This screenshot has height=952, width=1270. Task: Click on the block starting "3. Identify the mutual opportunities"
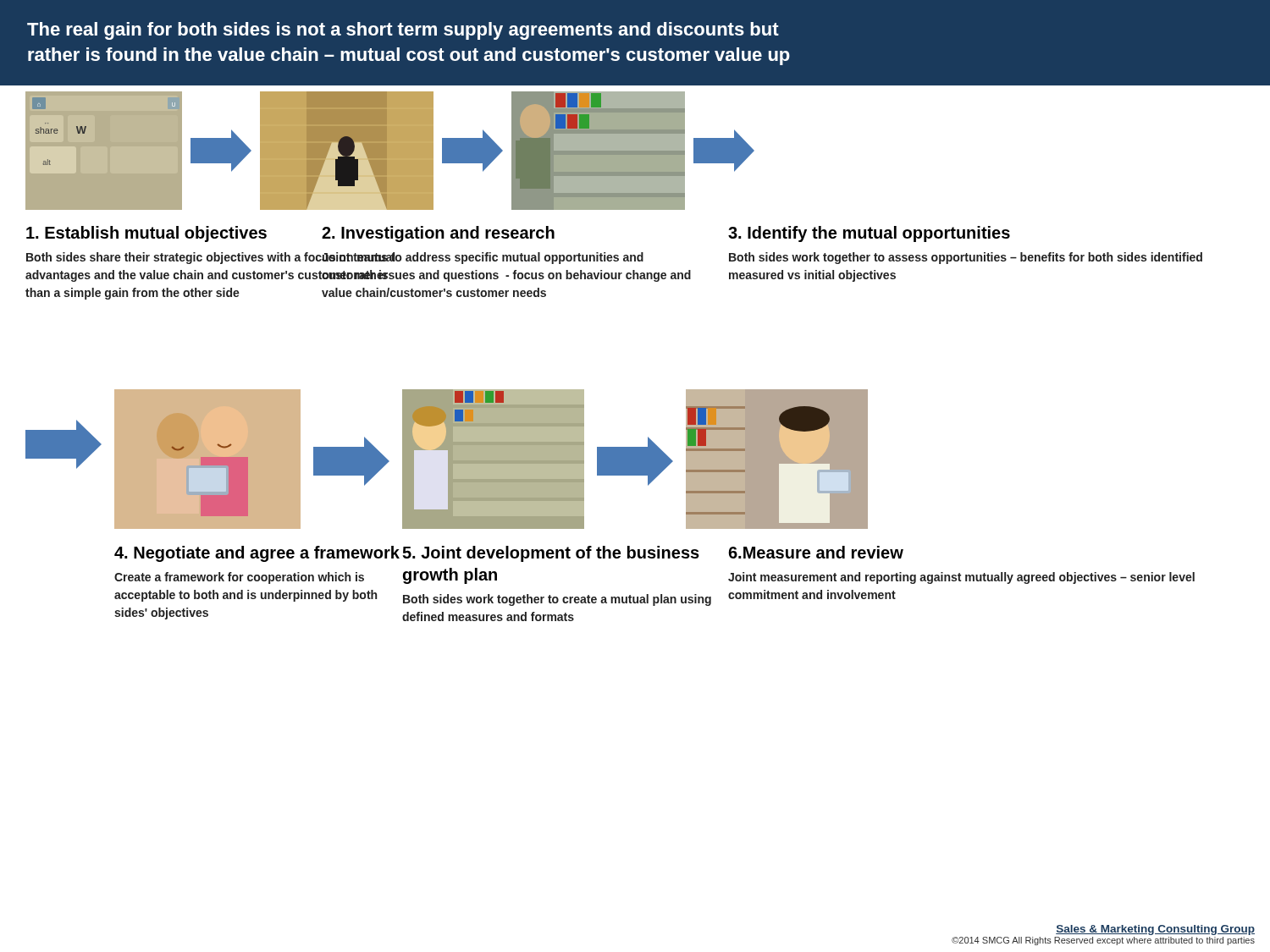[869, 233]
